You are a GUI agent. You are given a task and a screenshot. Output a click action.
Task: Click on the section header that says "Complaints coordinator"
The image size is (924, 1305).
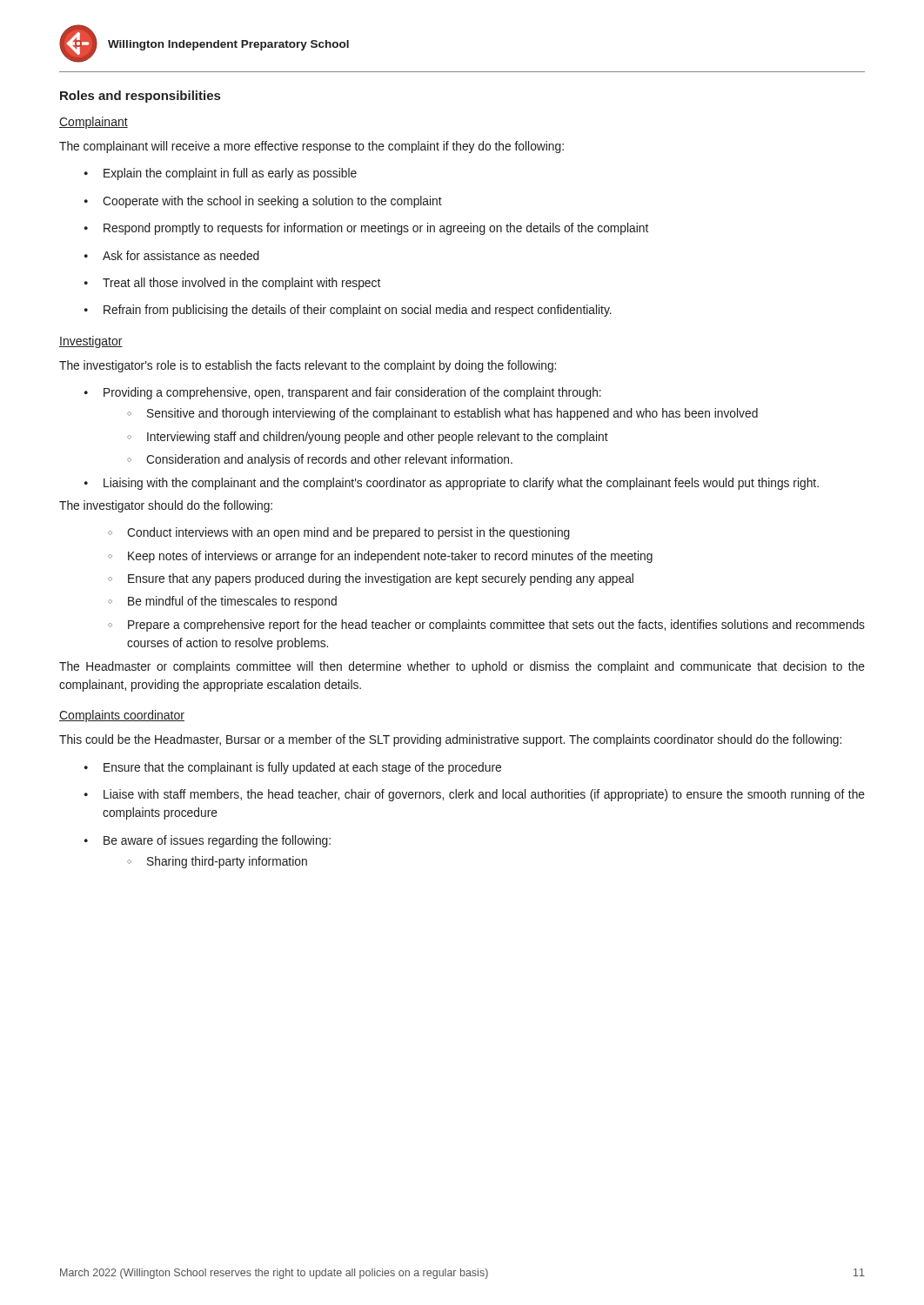point(122,716)
